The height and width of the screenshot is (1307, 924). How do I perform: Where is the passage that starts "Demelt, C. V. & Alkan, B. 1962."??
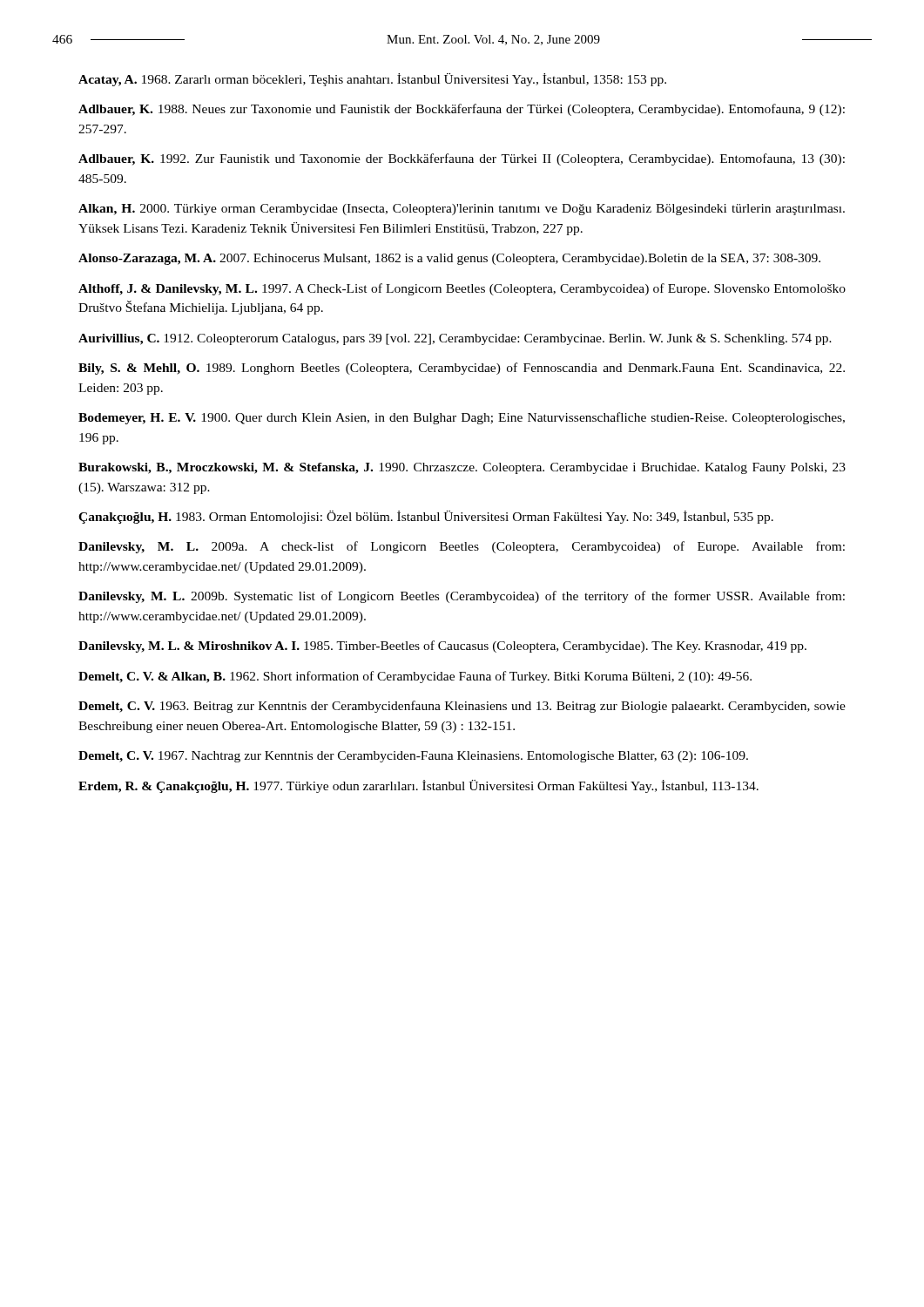click(415, 676)
